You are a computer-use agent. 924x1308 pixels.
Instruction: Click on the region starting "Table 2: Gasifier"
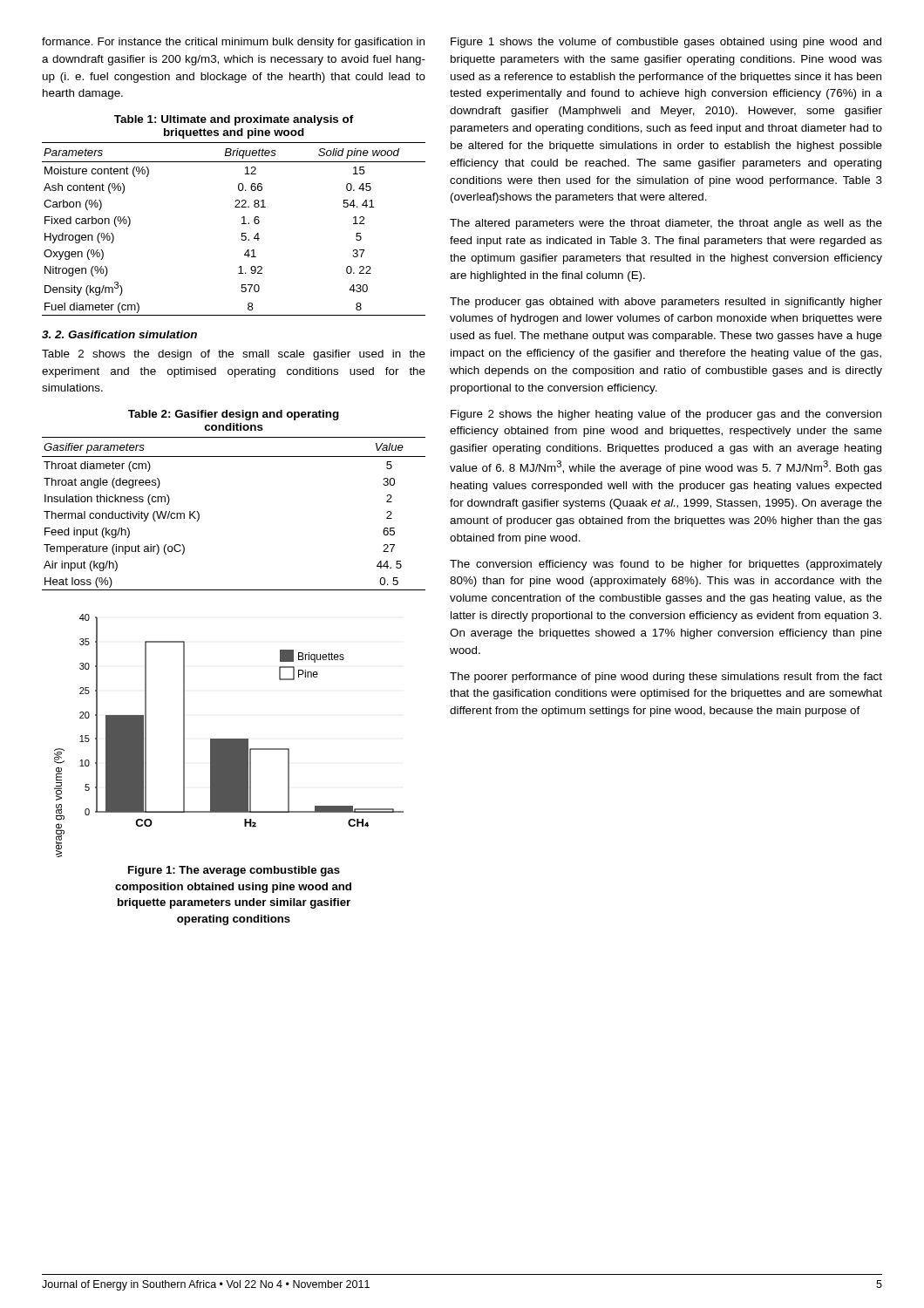point(234,421)
